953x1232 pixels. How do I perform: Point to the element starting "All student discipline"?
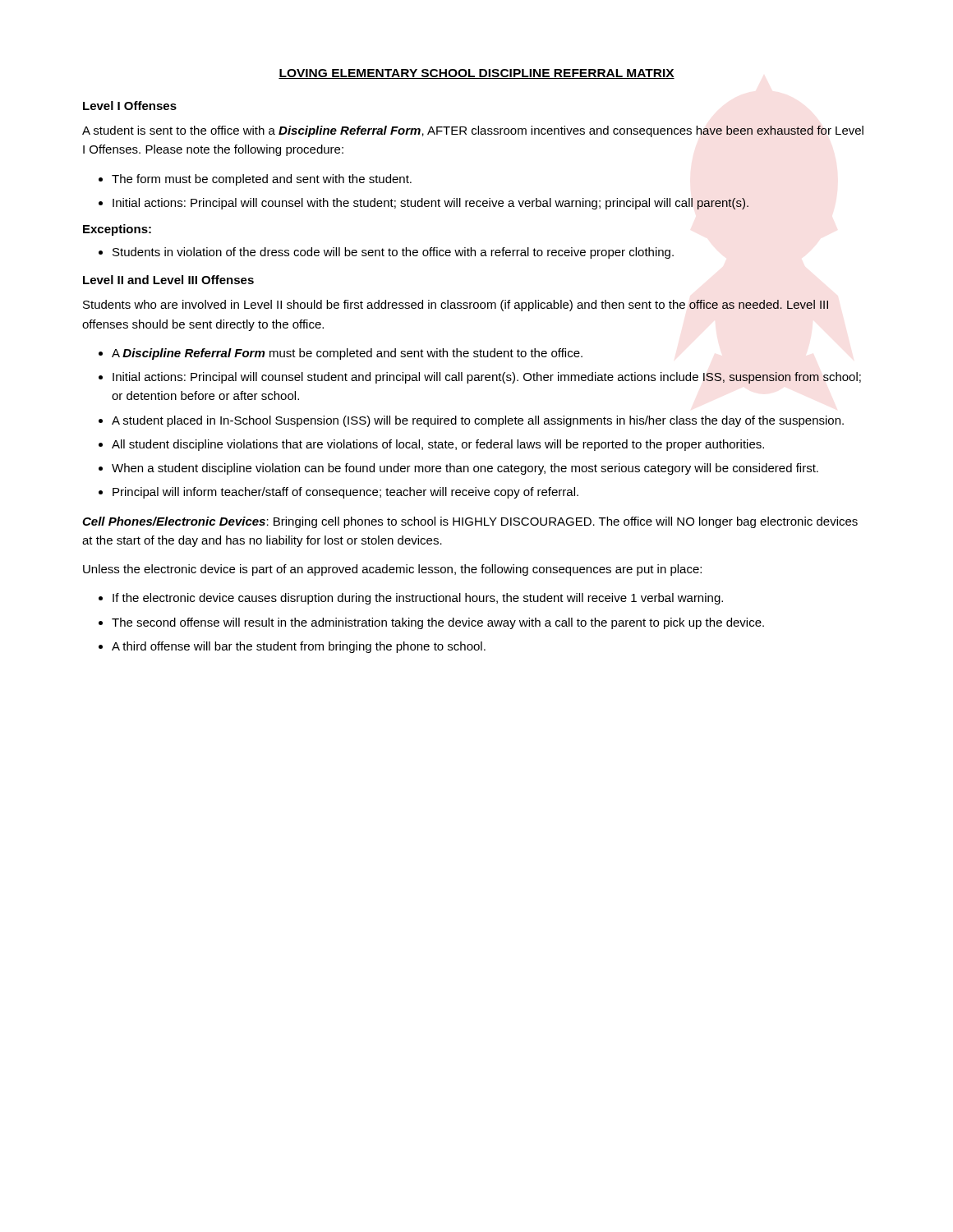438,444
